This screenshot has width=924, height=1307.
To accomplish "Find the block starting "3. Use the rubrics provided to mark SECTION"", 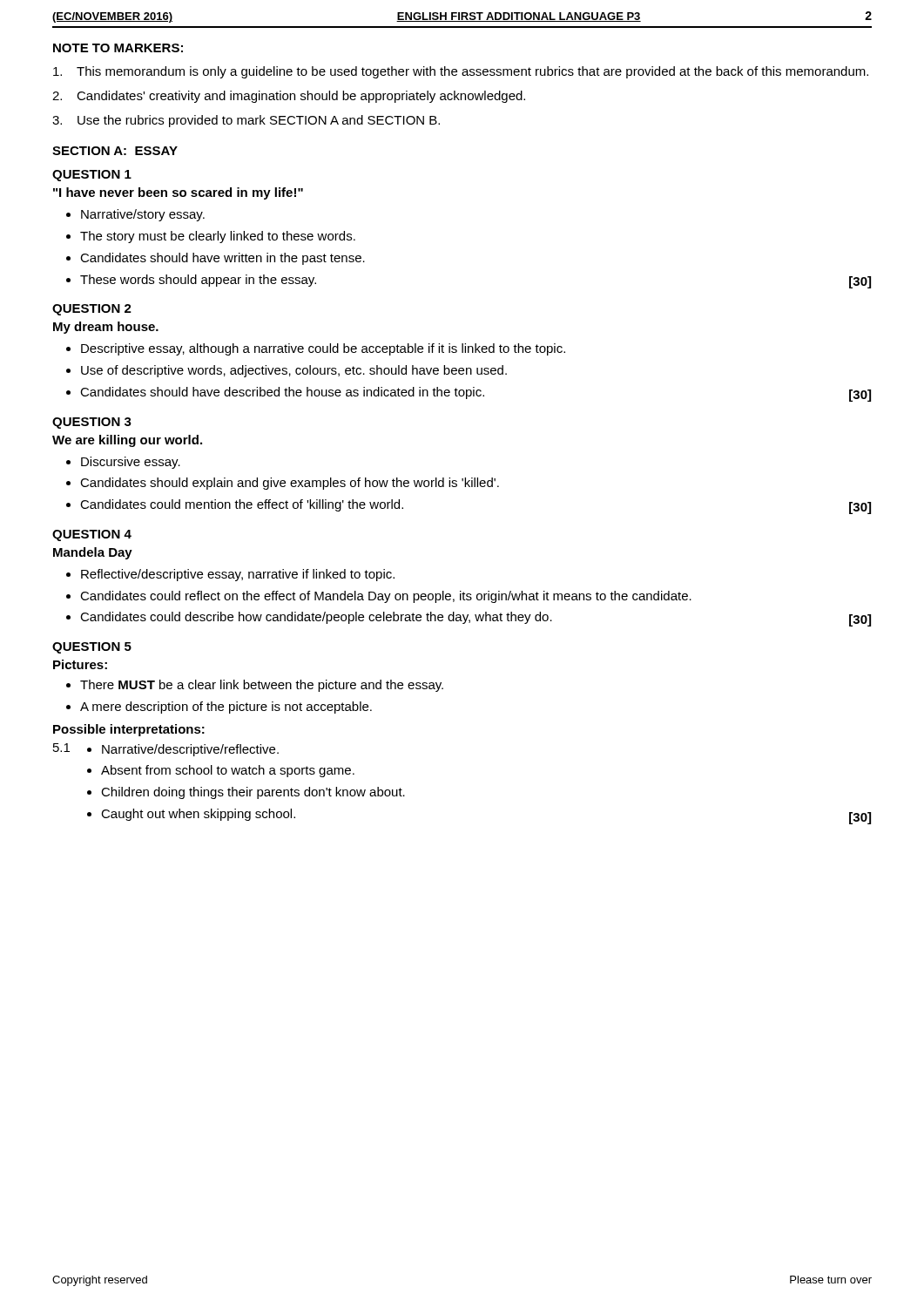I will click(x=247, y=120).
